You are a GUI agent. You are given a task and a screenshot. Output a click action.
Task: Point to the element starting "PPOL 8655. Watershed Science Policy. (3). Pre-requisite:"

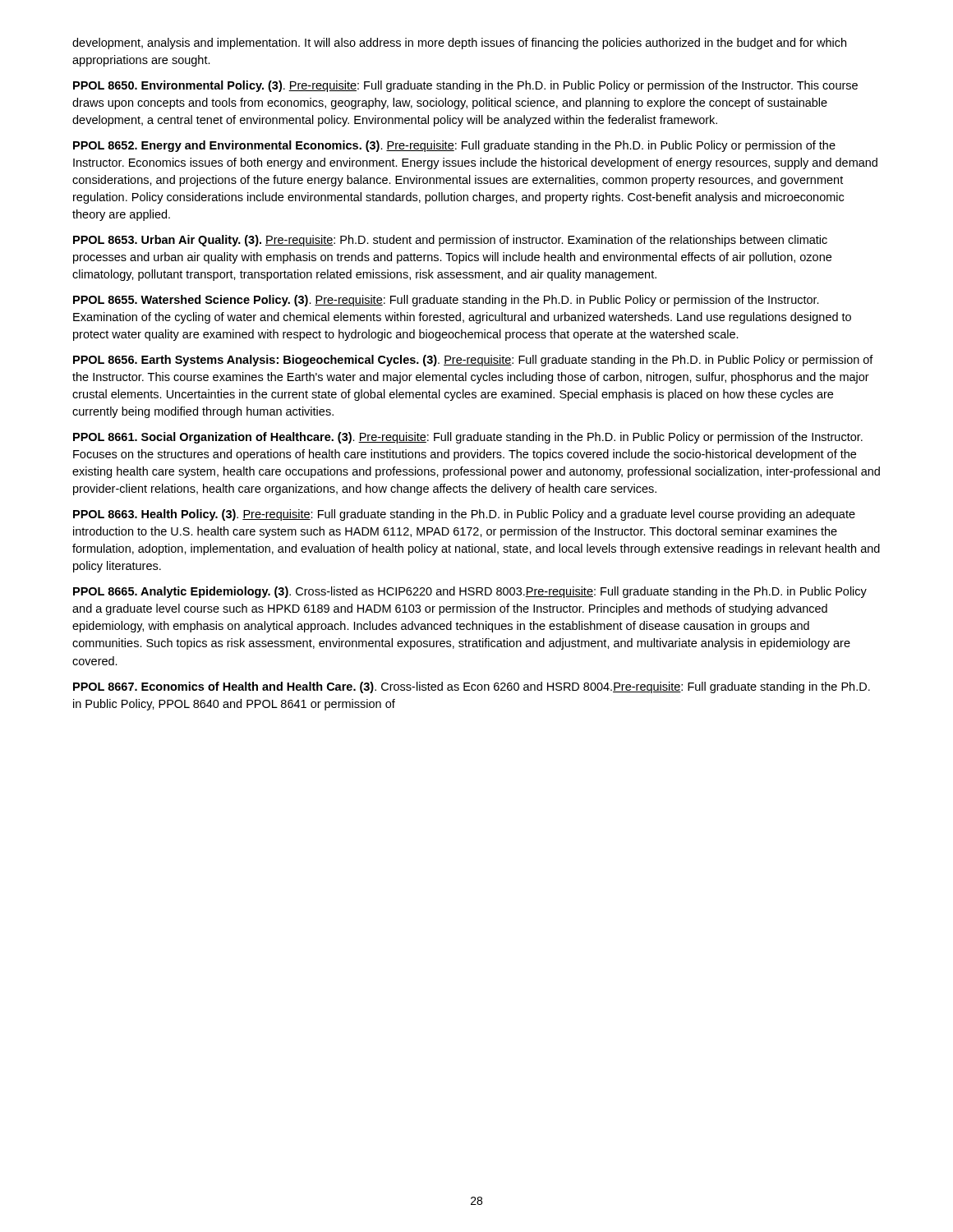click(476, 318)
